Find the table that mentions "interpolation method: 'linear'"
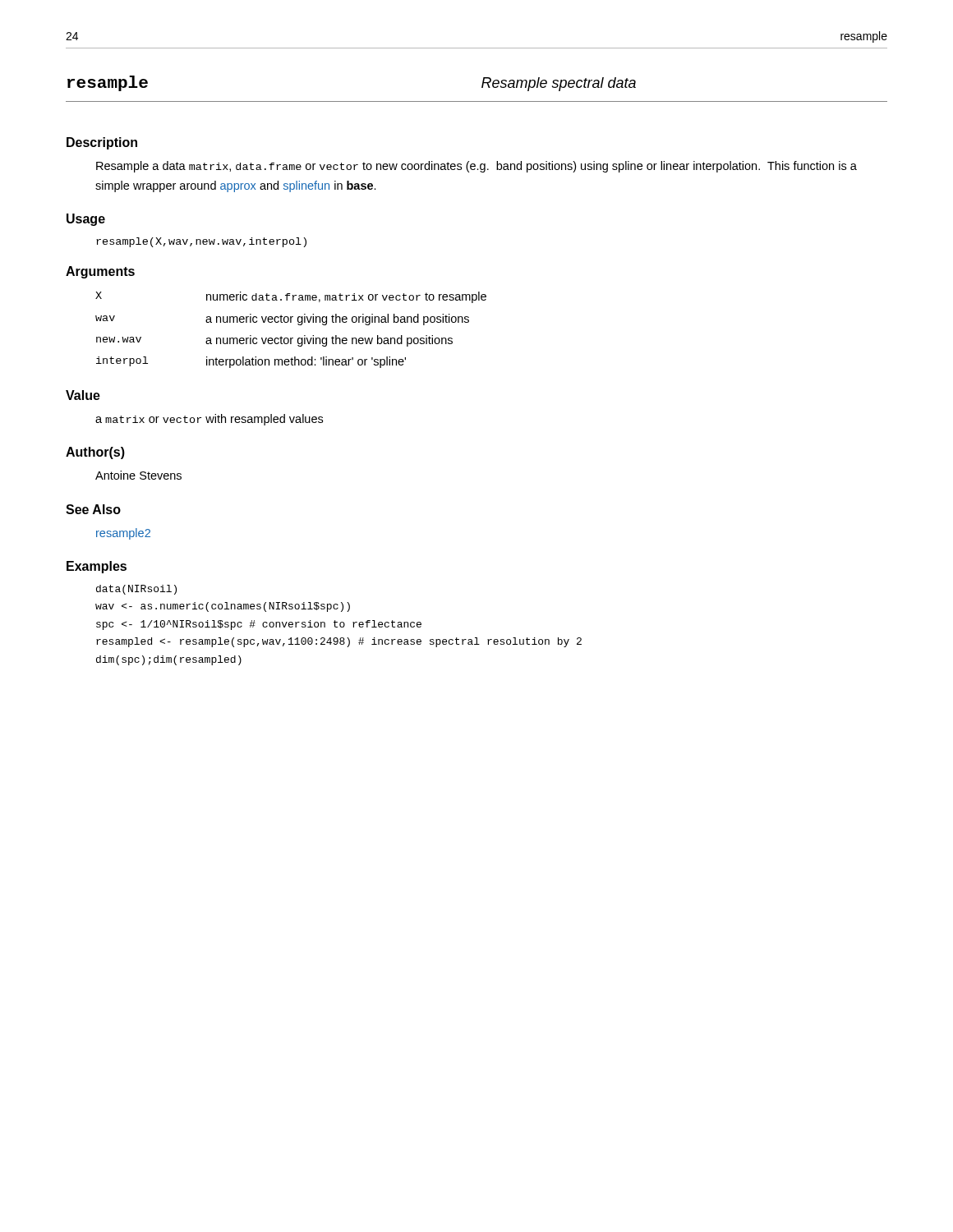Screen dimensions: 1232x953 click(491, 329)
